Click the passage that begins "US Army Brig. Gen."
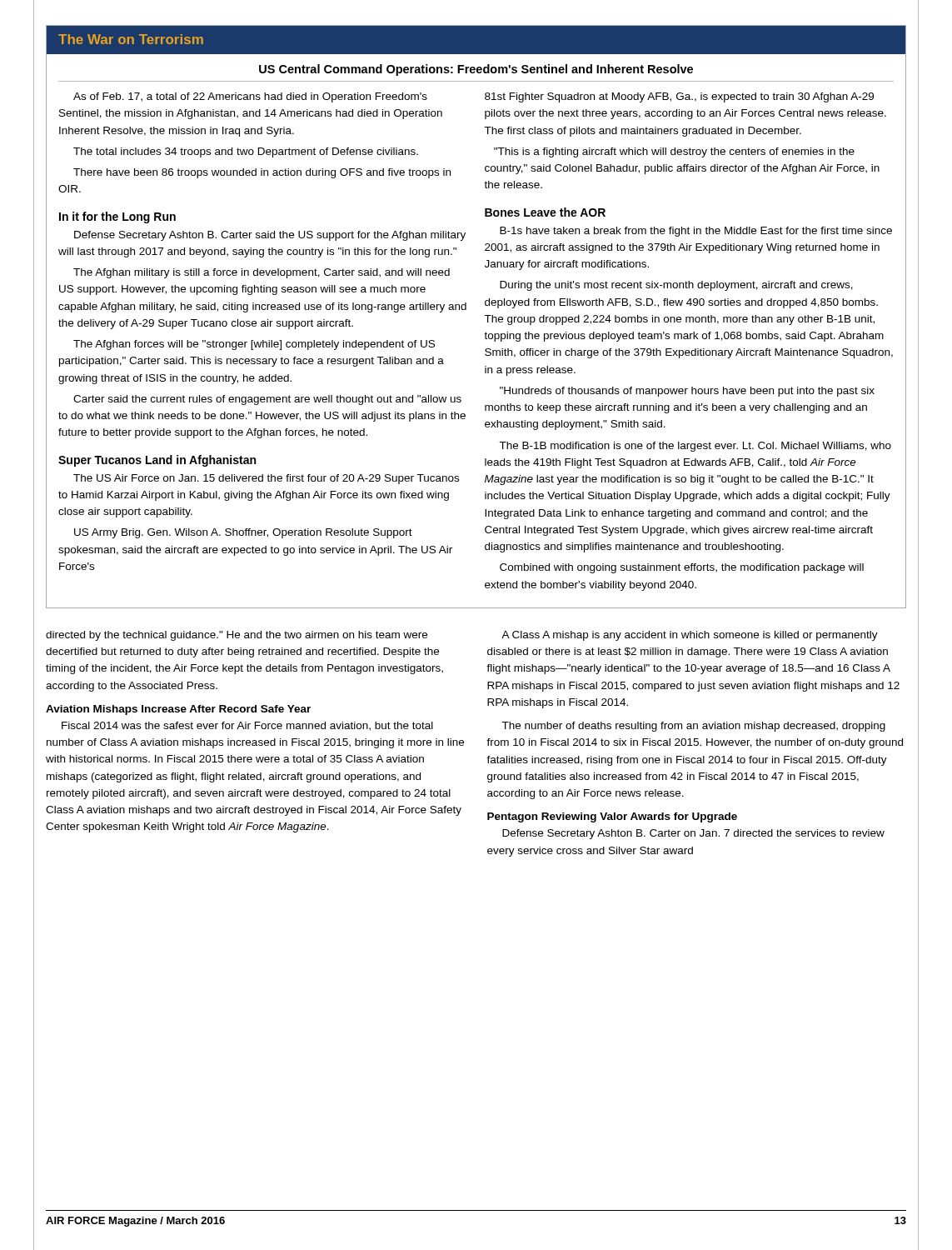 (x=255, y=549)
